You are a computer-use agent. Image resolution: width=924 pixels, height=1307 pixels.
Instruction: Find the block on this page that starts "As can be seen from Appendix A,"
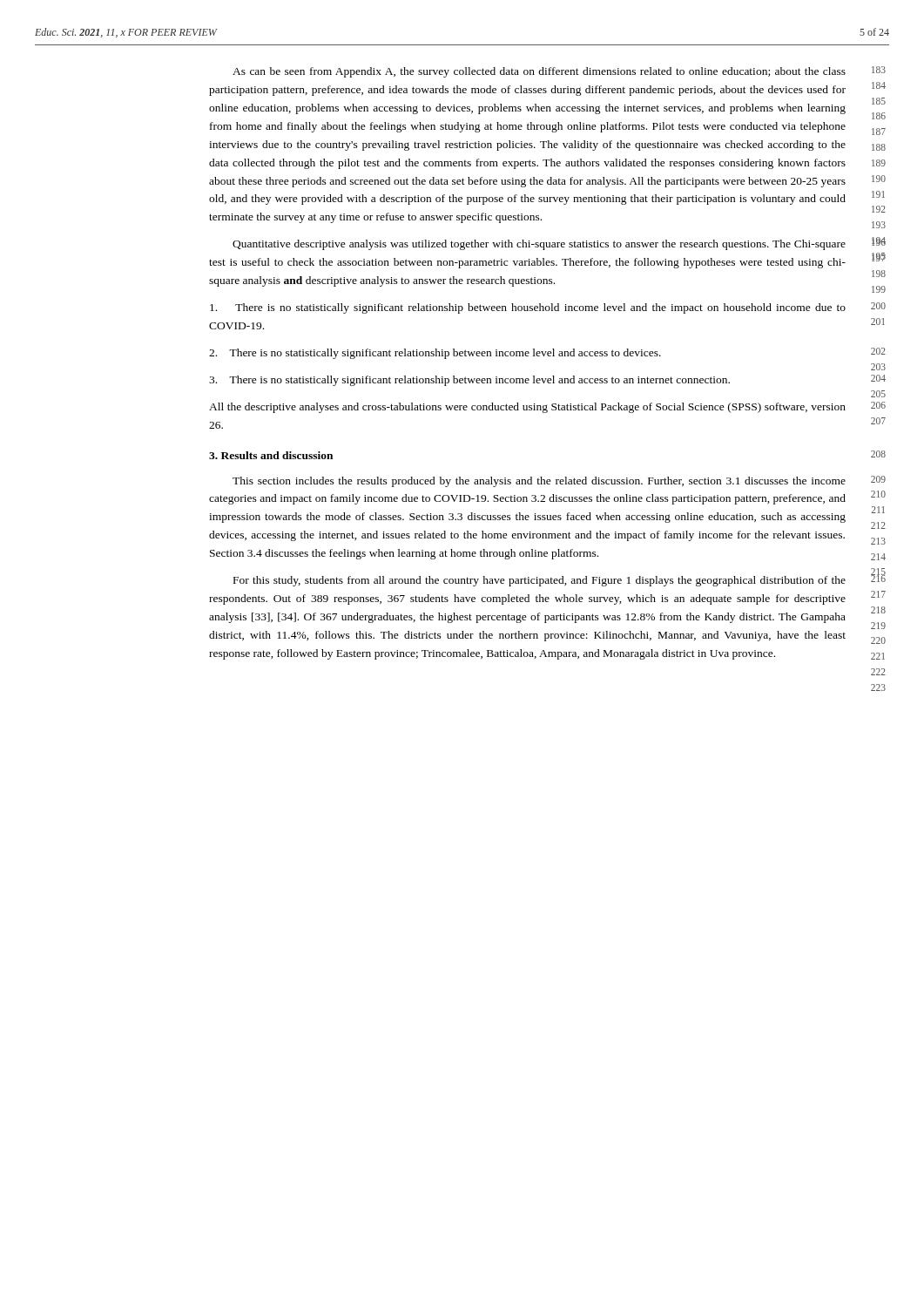527,145
